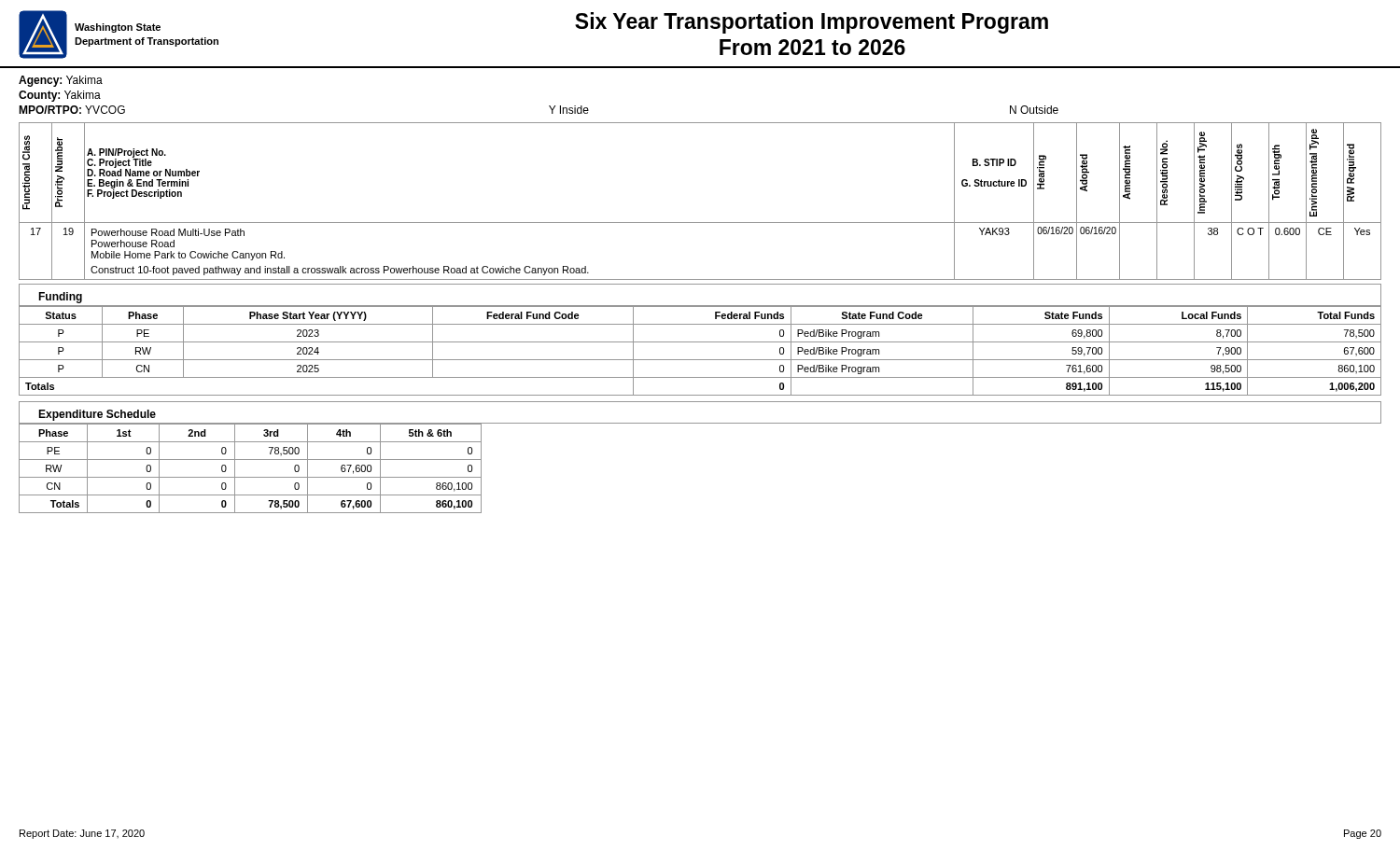Image resolution: width=1400 pixels, height=850 pixels.
Task: Point to "County: Yakima"
Action: (59, 95)
